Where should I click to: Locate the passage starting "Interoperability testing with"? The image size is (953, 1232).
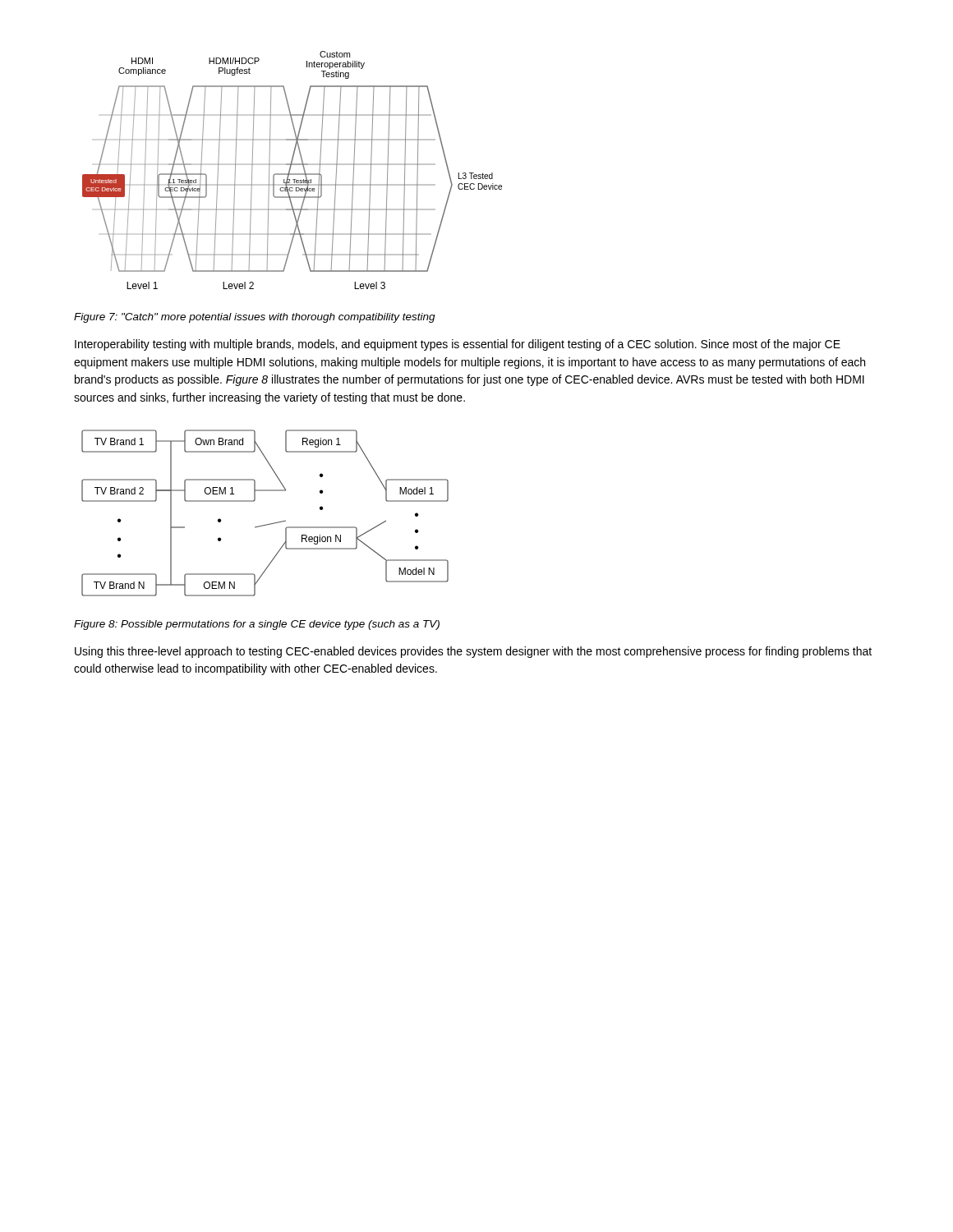click(x=470, y=371)
